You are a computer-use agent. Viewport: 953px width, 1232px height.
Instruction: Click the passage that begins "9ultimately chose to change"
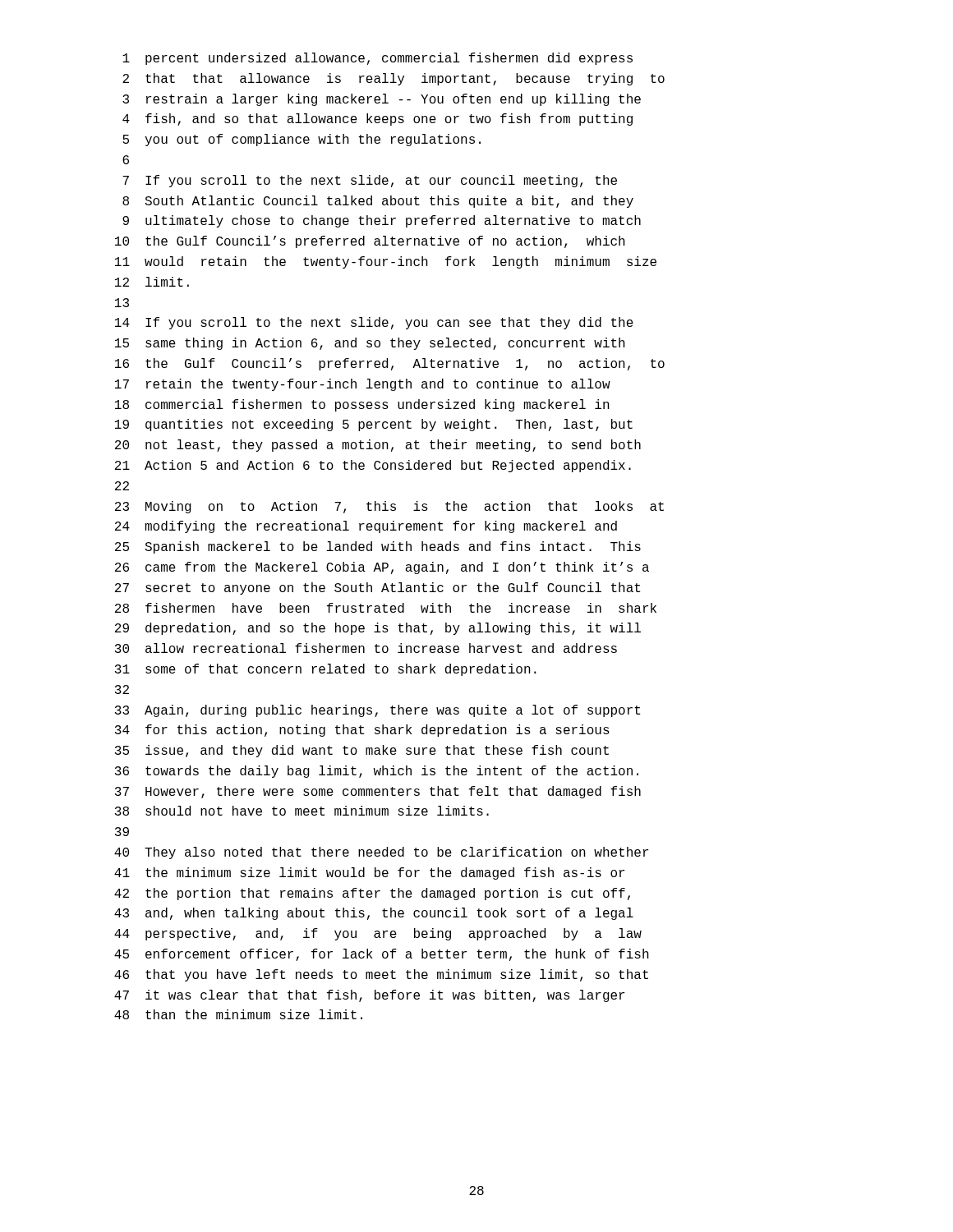click(476, 222)
